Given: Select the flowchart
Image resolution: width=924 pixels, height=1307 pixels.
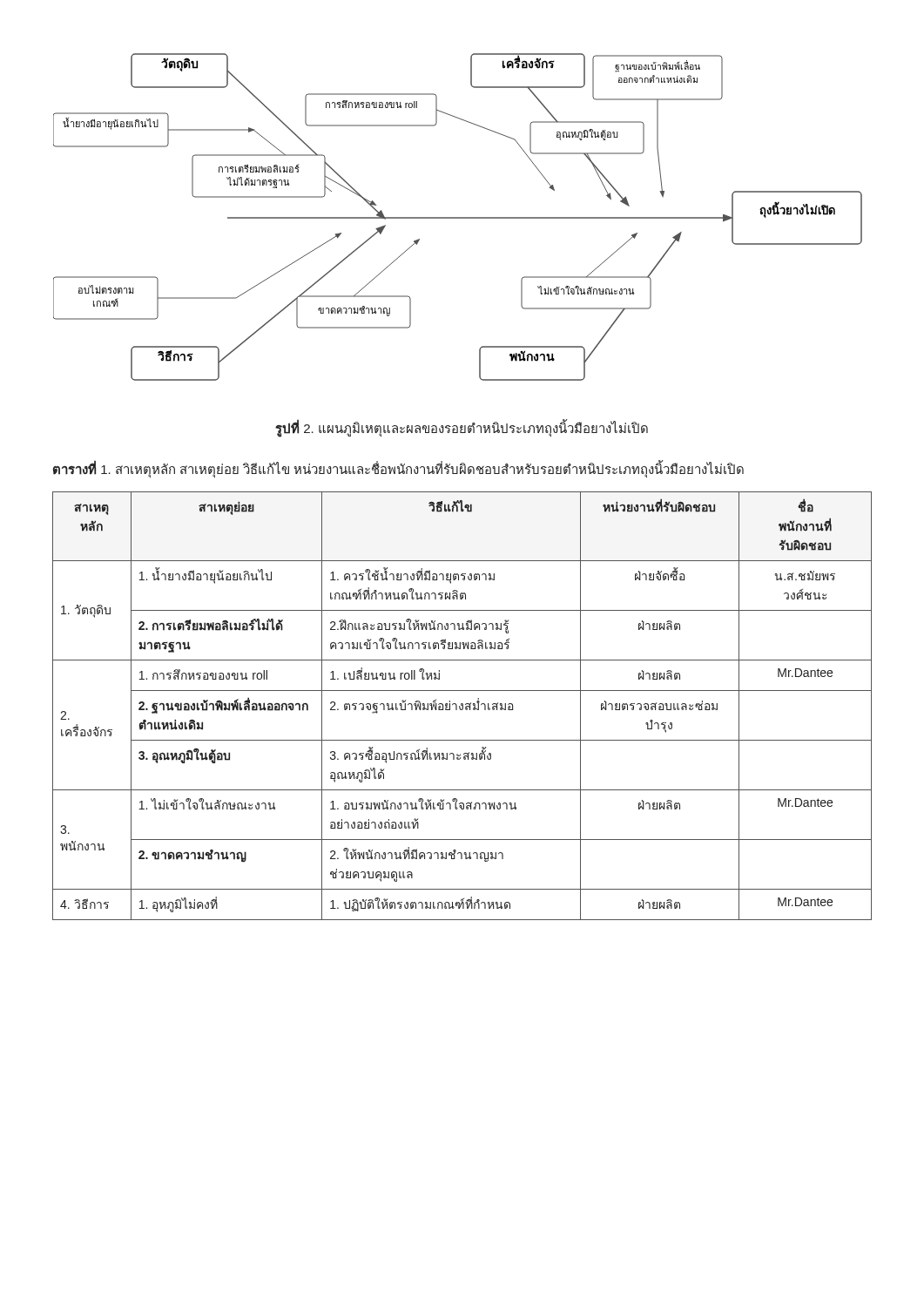Looking at the screenshot, I should coord(462,222).
